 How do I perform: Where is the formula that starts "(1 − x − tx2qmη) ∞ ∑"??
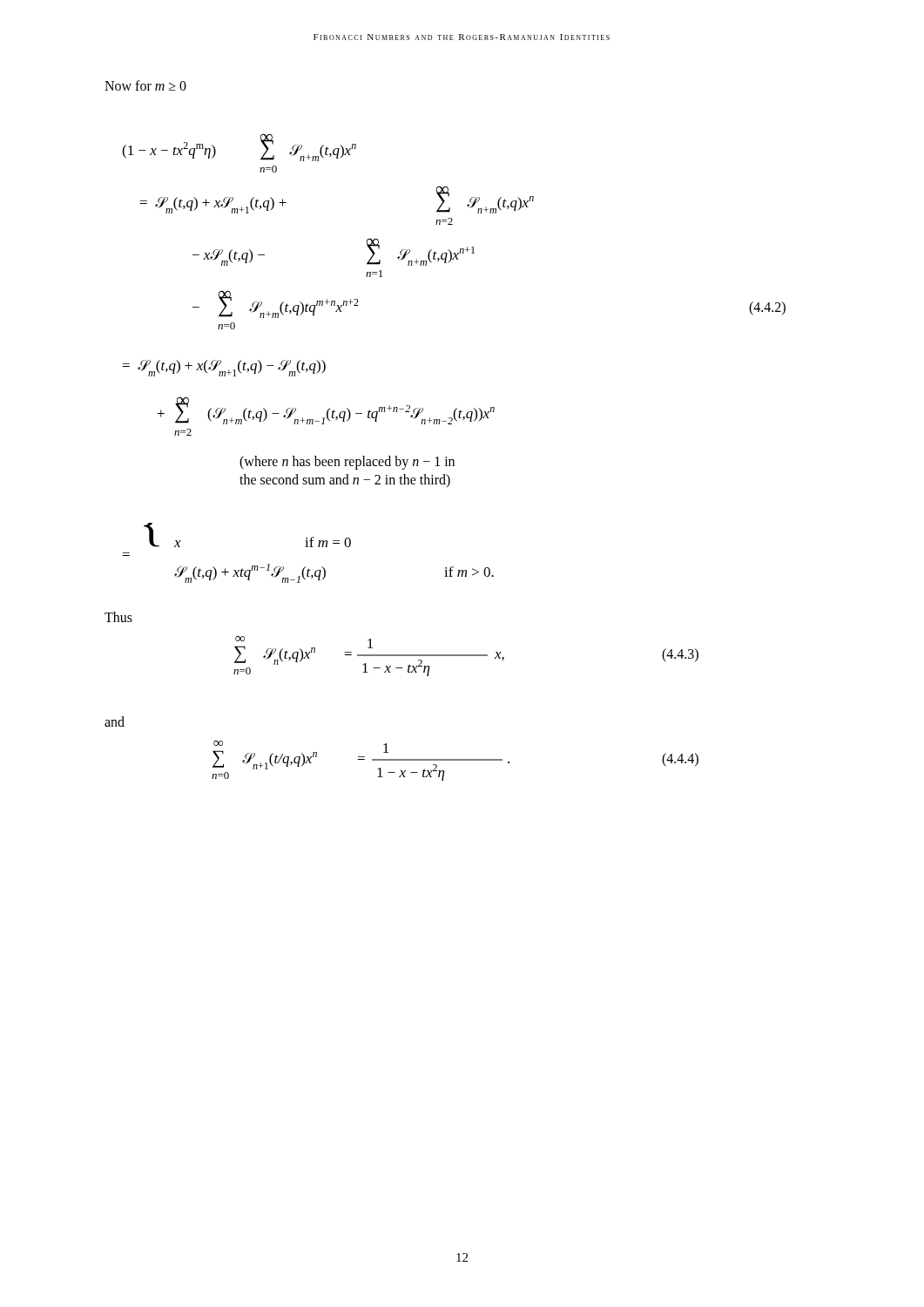[182, 149]
